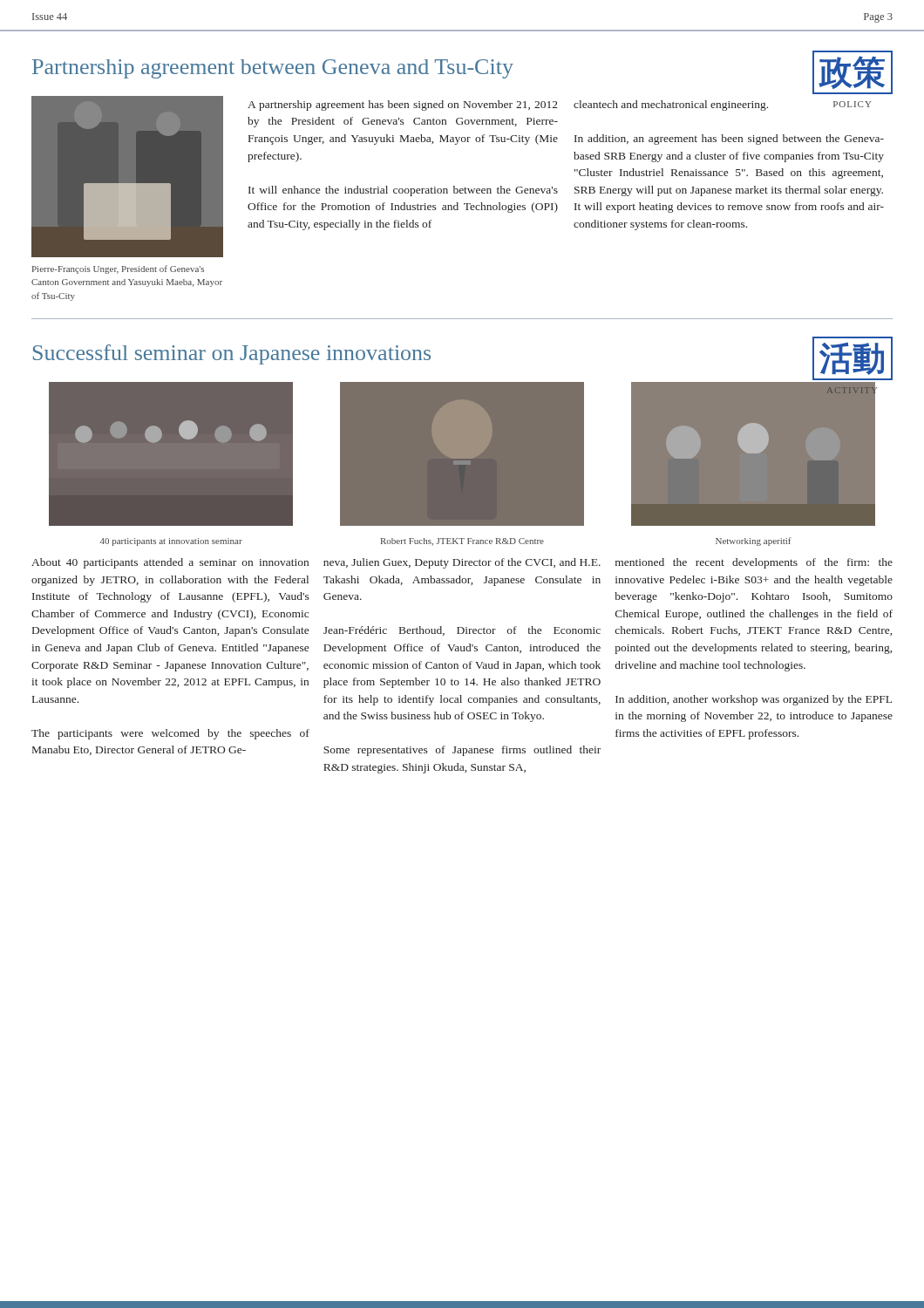Select the caption that says "40 participants at innovation seminar"
This screenshot has height=1308, width=924.
point(171,541)
